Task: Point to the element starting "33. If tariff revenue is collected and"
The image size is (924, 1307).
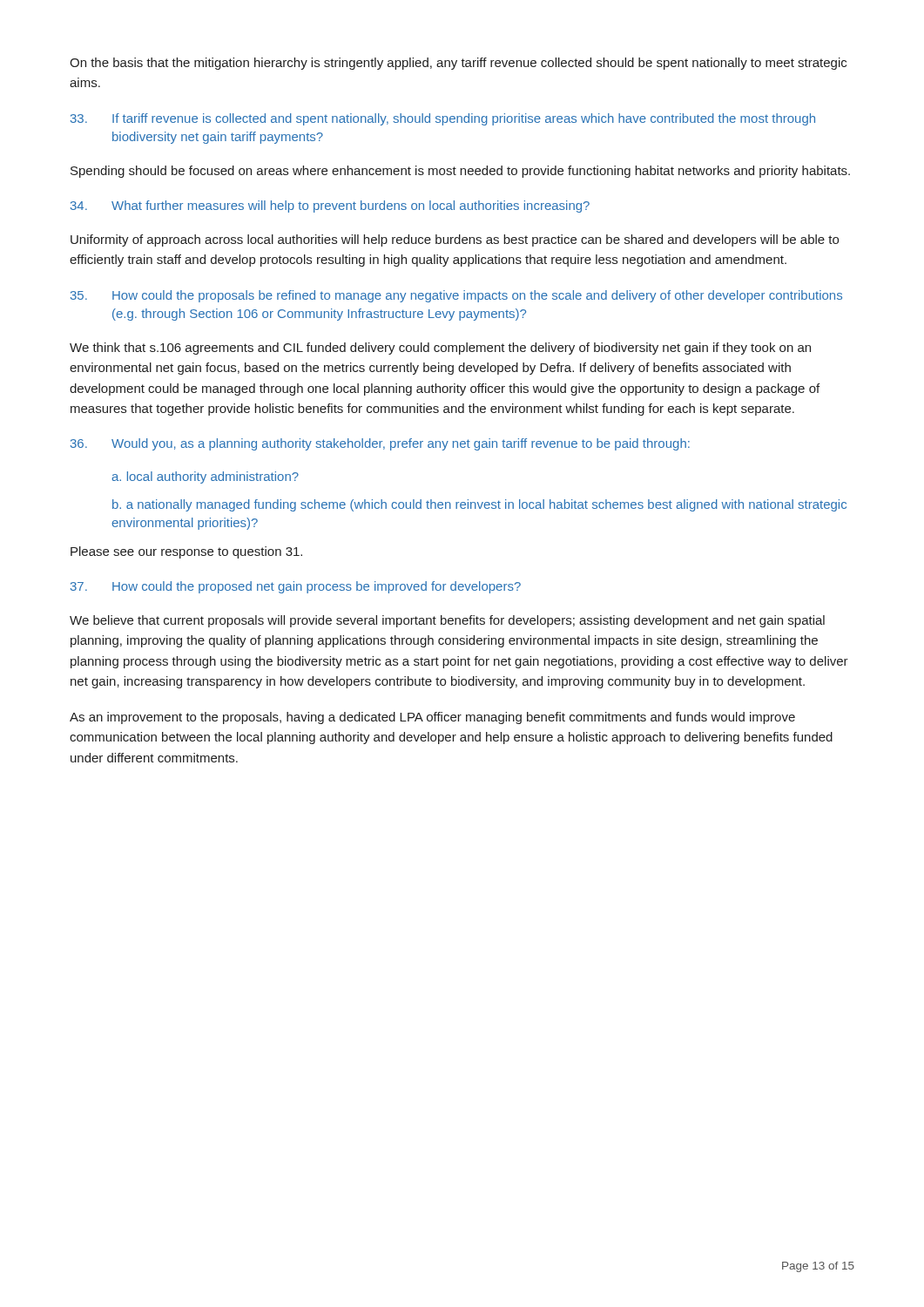Action: (462, 127)
